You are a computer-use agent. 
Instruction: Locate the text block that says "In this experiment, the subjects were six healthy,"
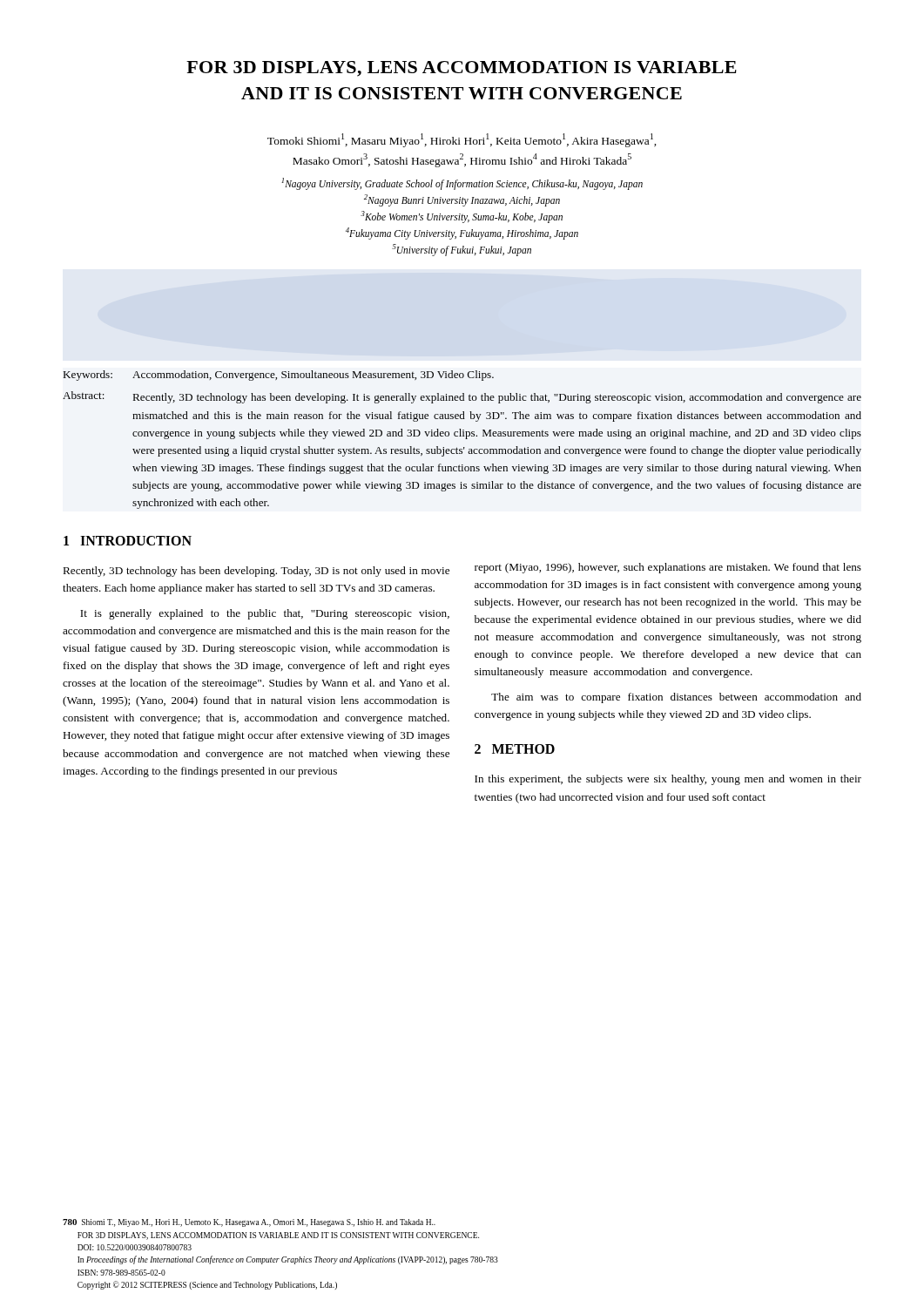coord(668,788)
